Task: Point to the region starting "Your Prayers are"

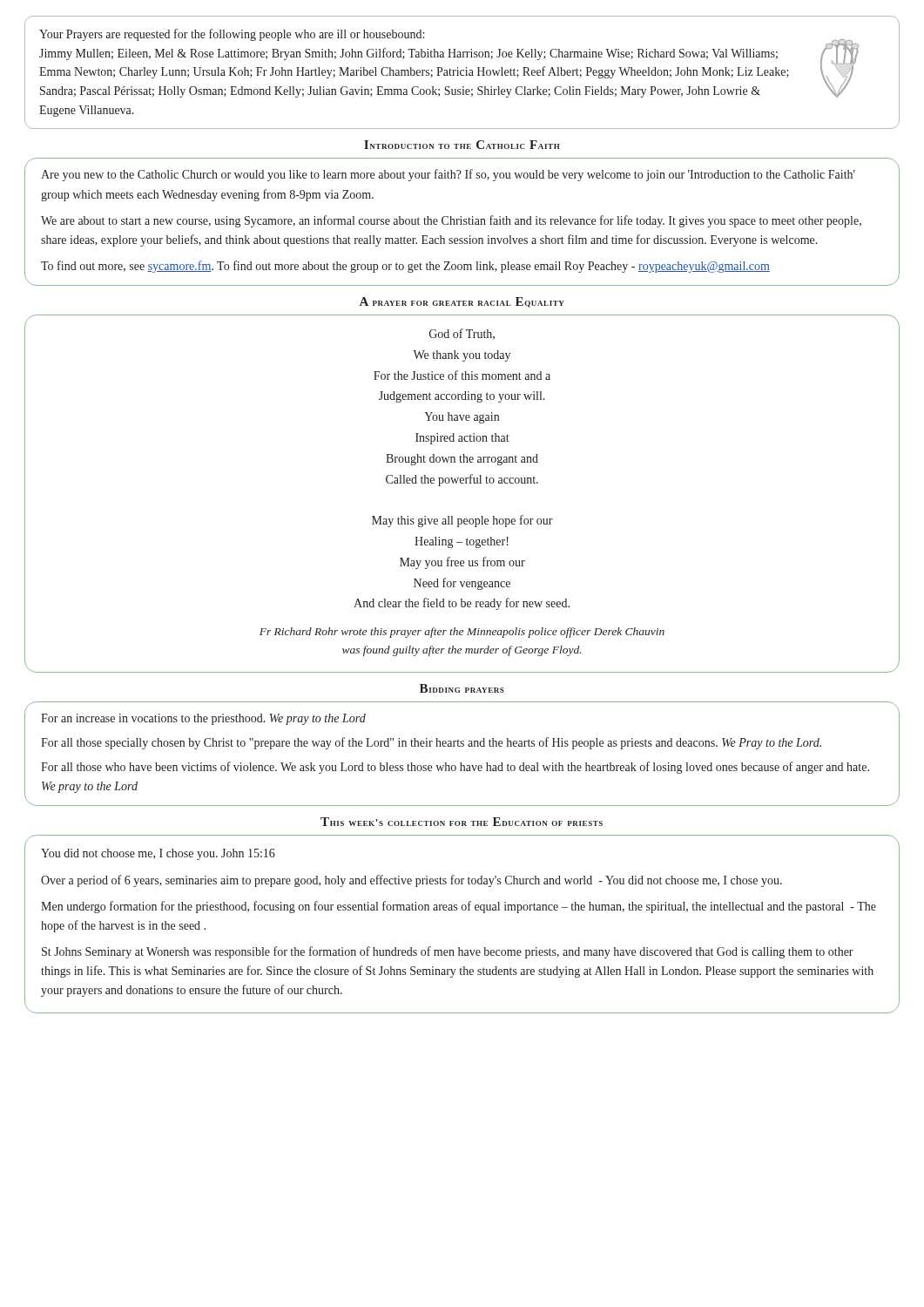Action: [462, 72]
